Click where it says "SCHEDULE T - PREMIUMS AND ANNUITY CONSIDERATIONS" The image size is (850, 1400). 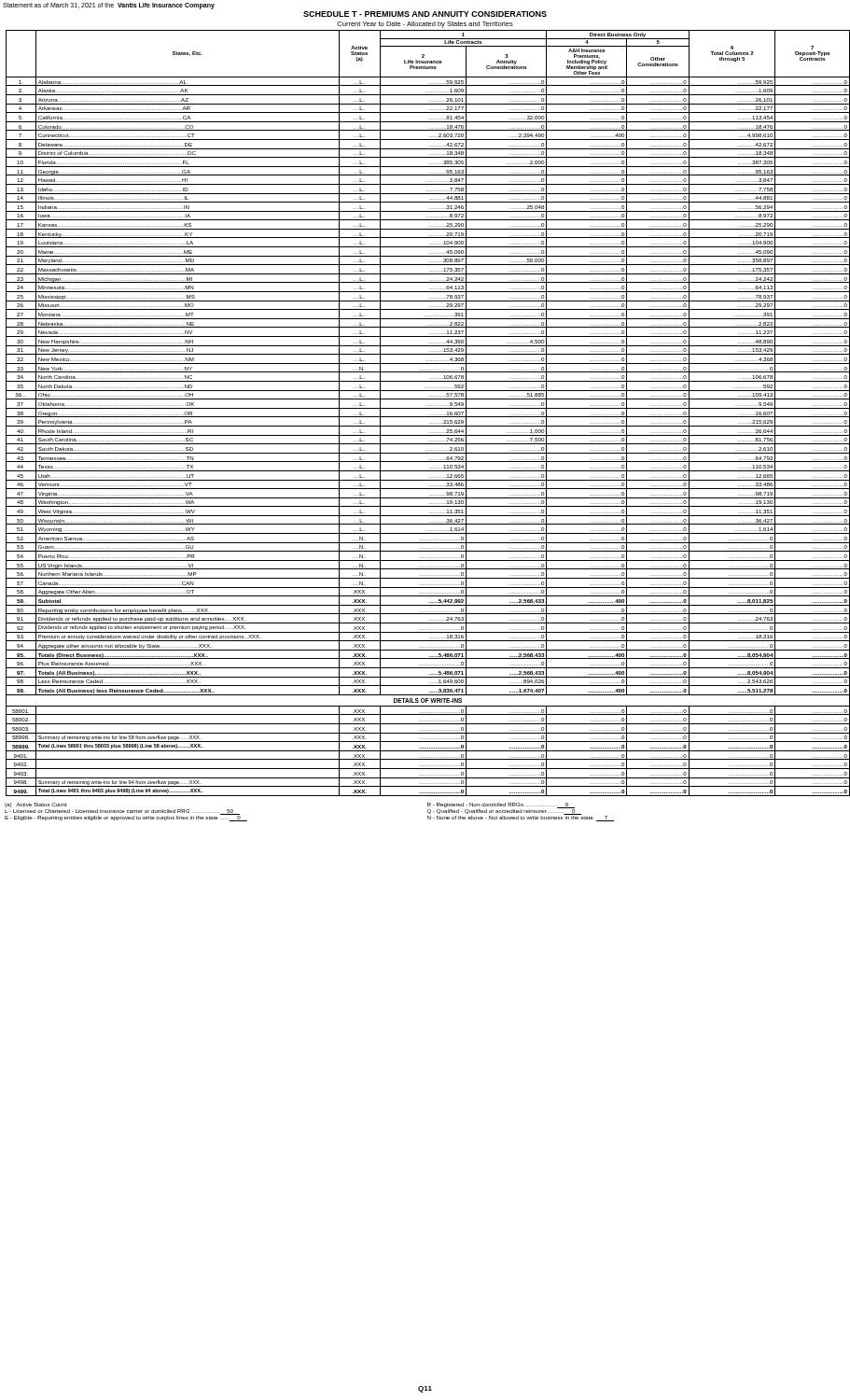(425, 14)
